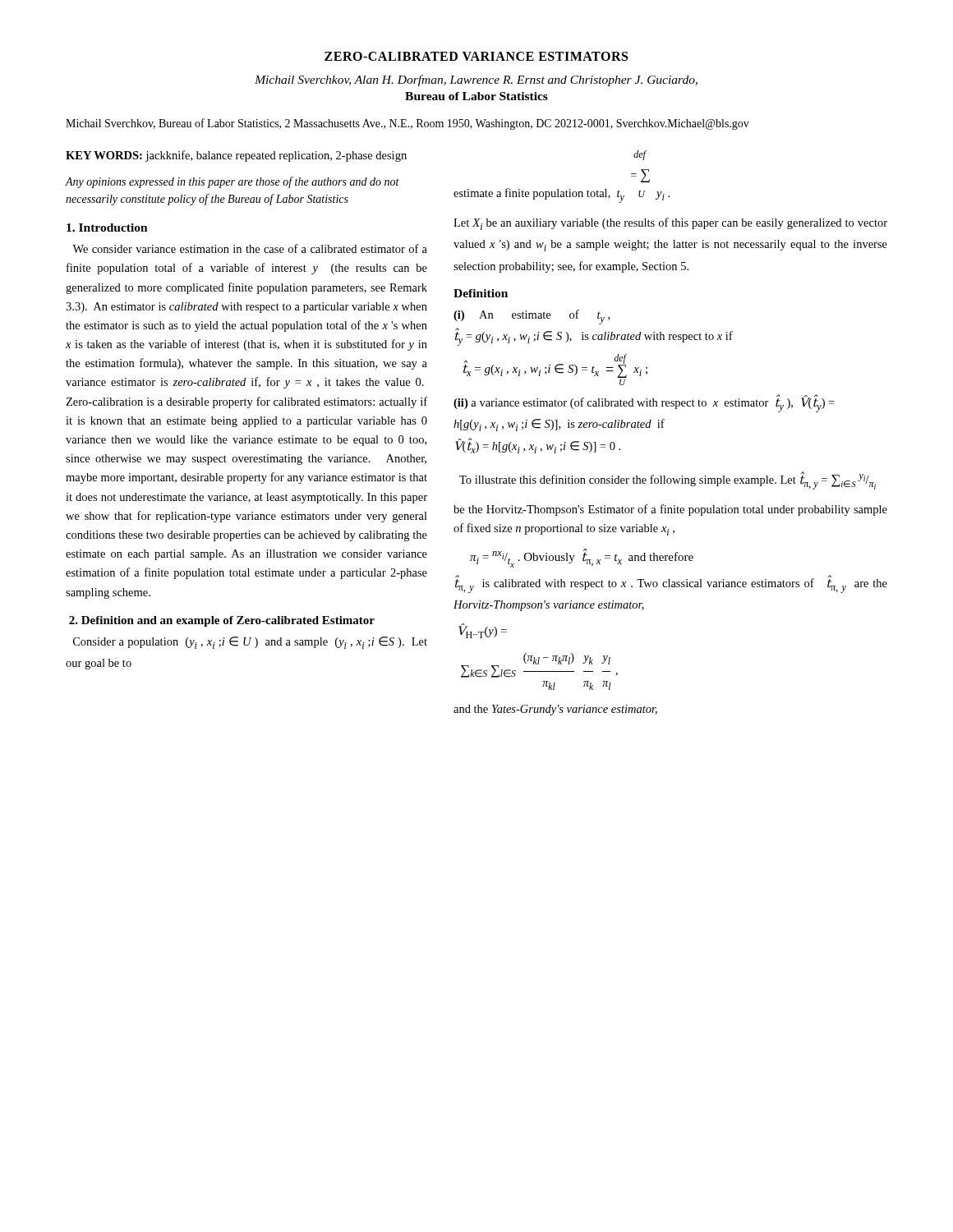Locate the block of text that opens with "Let Xi be an"
953x1232 pixels.
(670, 244)
